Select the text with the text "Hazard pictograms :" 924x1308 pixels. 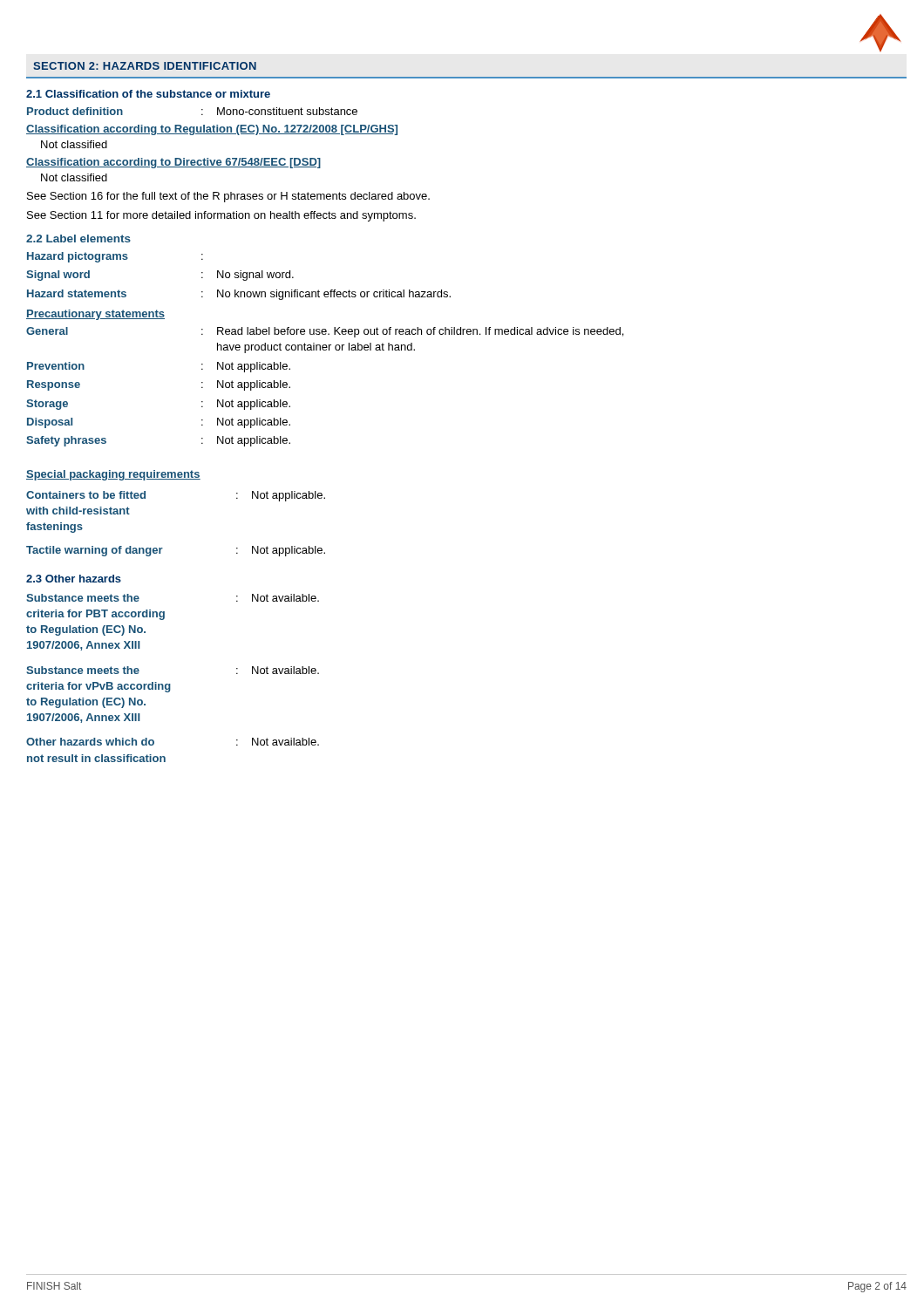pos(115,257)
